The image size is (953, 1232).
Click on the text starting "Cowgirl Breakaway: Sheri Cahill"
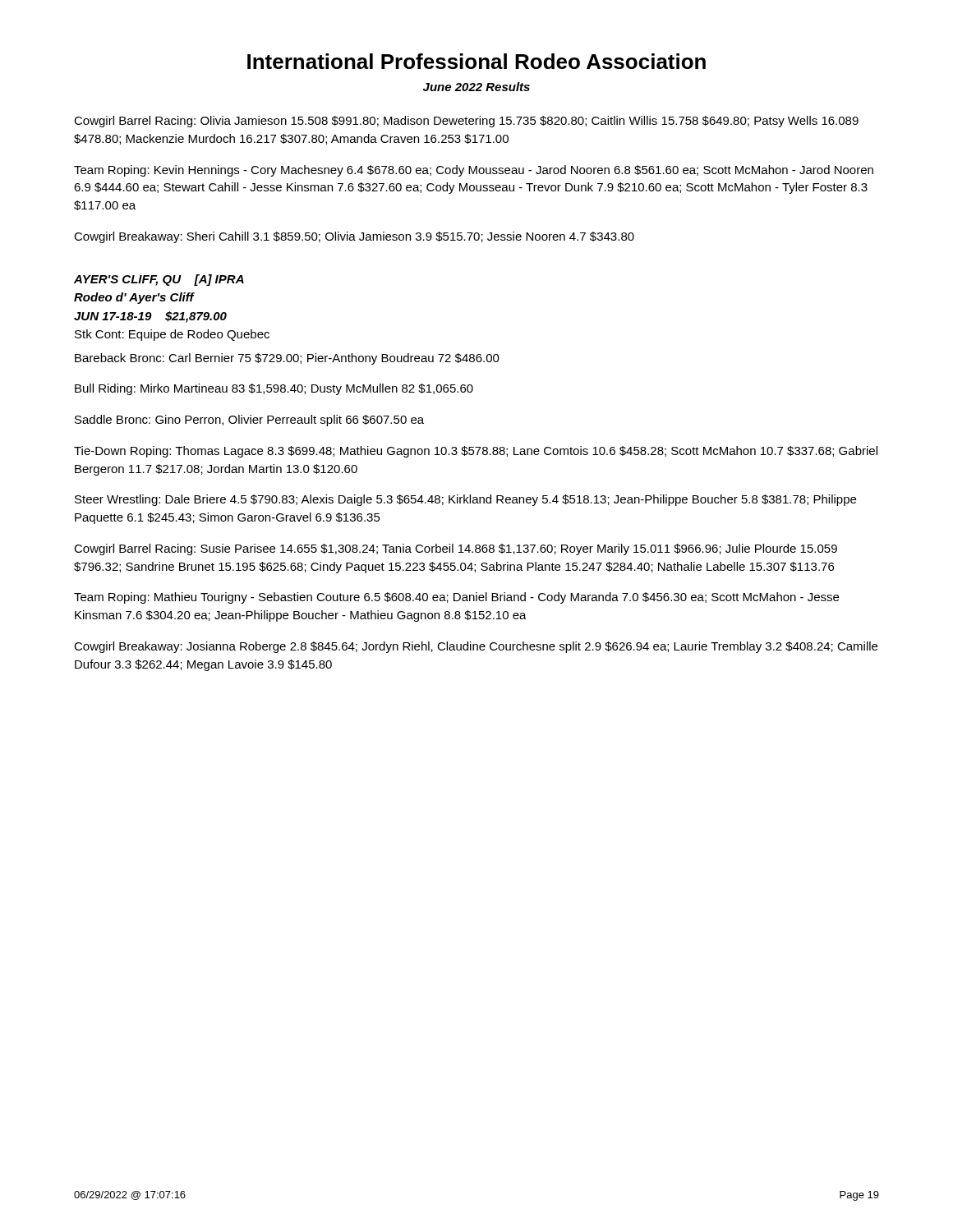[354, 236]
